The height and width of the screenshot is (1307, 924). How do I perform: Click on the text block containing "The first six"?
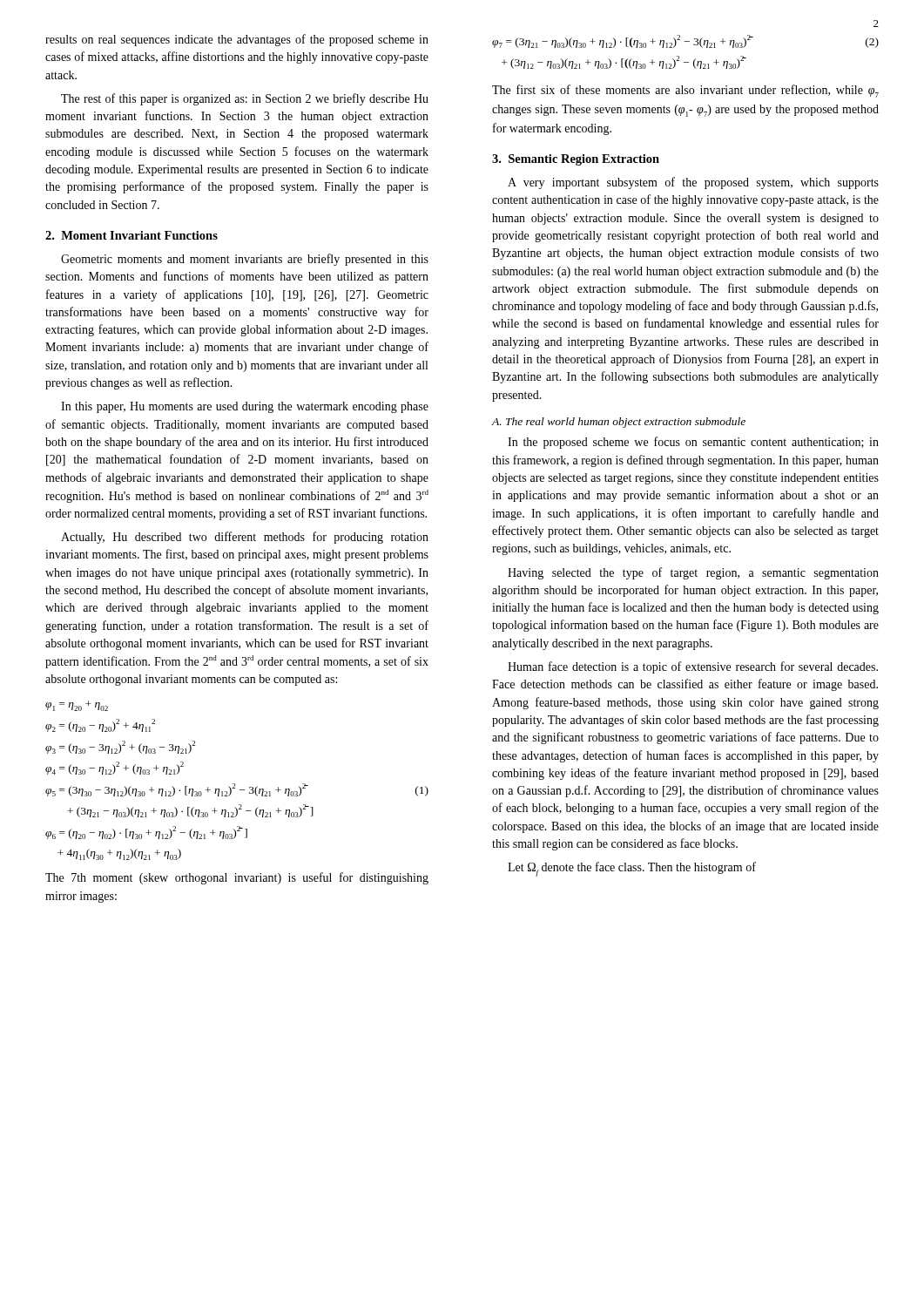click(x=685, y=110)
